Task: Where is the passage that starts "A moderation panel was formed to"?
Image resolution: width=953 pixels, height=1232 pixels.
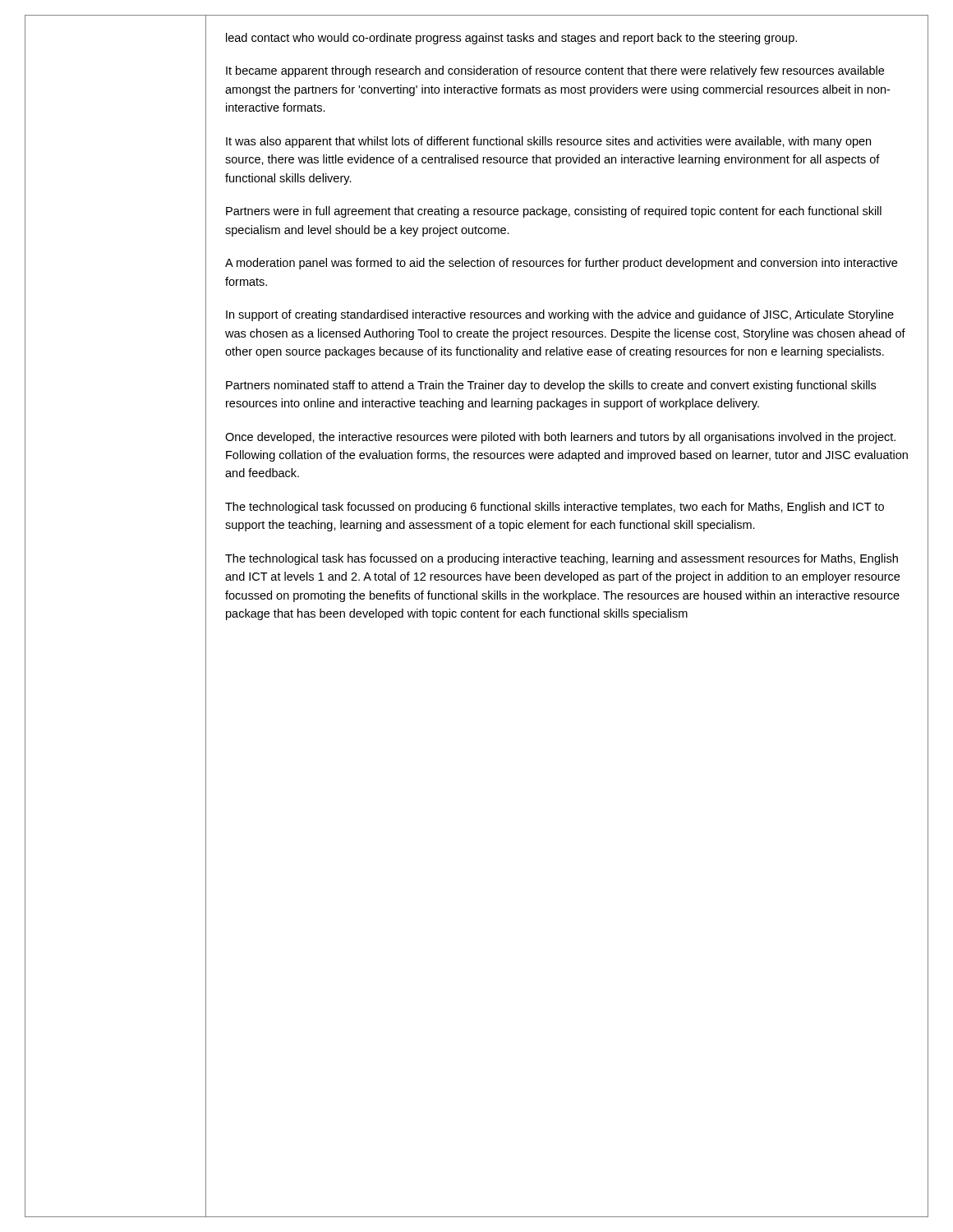Action: 562,272
